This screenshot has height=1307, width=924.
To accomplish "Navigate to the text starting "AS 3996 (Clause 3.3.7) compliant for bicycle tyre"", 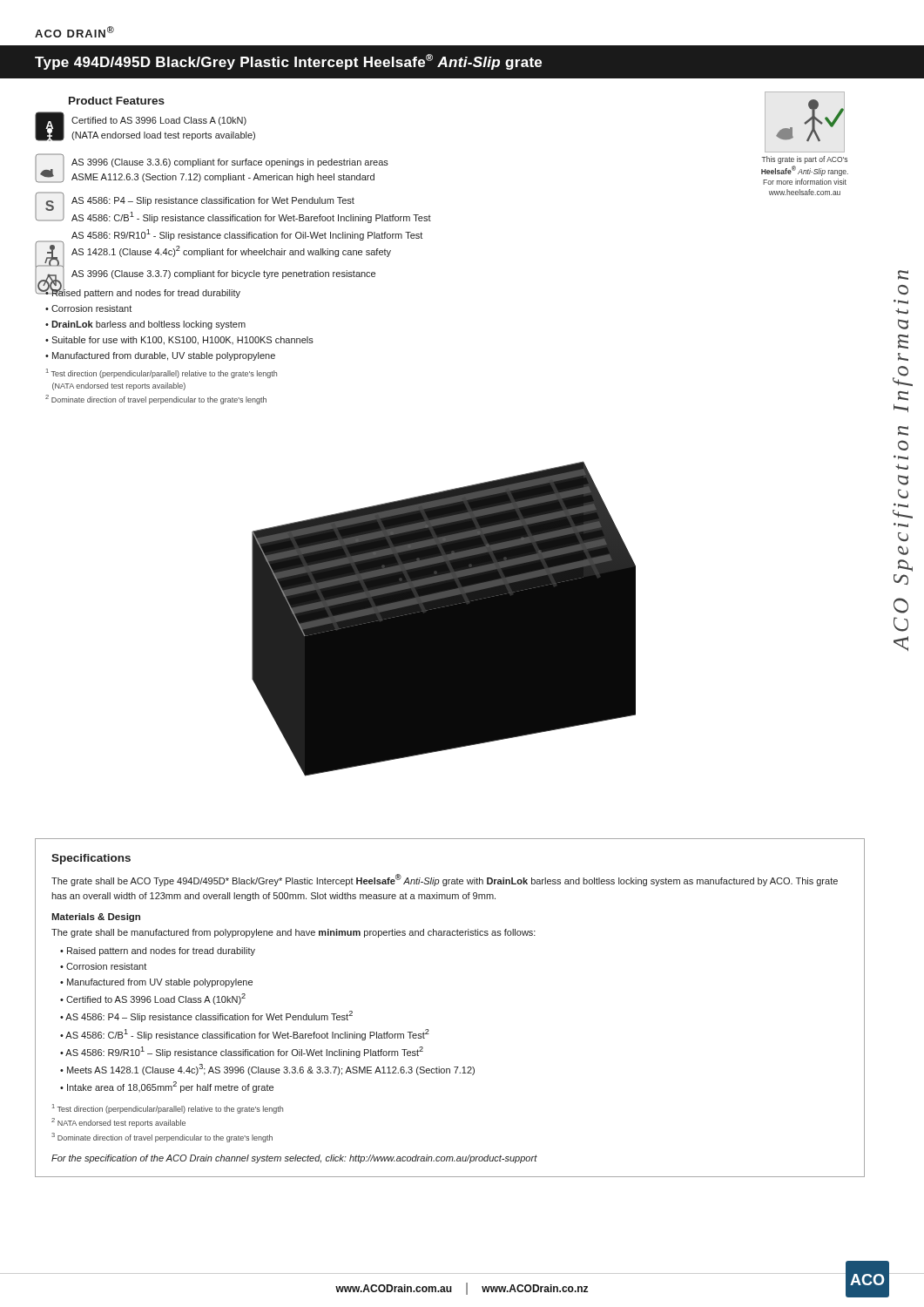I will coord(205,281).
